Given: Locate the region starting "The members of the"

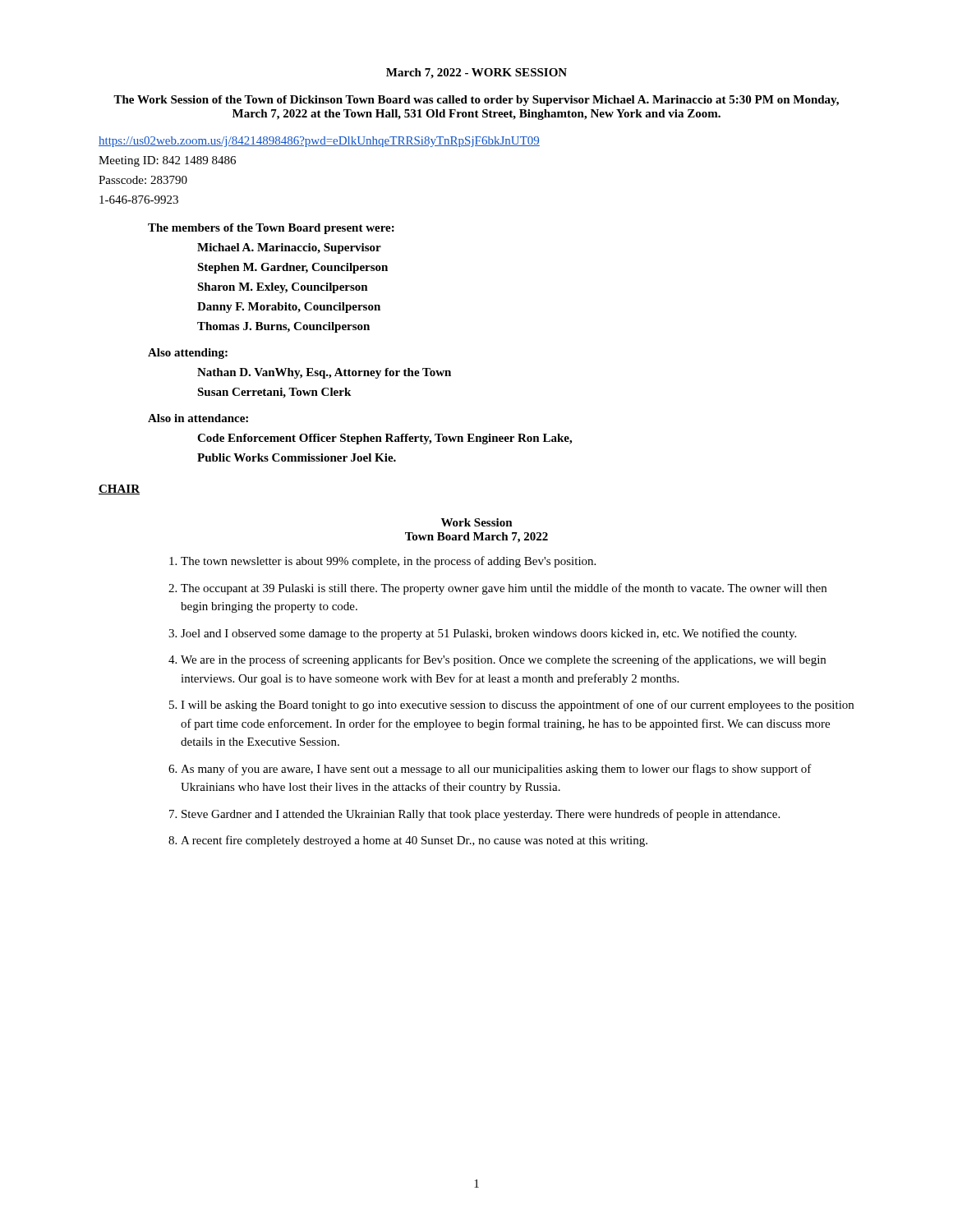Looking at the screenshot, I should pyautogui.click(x=271, y=229).
